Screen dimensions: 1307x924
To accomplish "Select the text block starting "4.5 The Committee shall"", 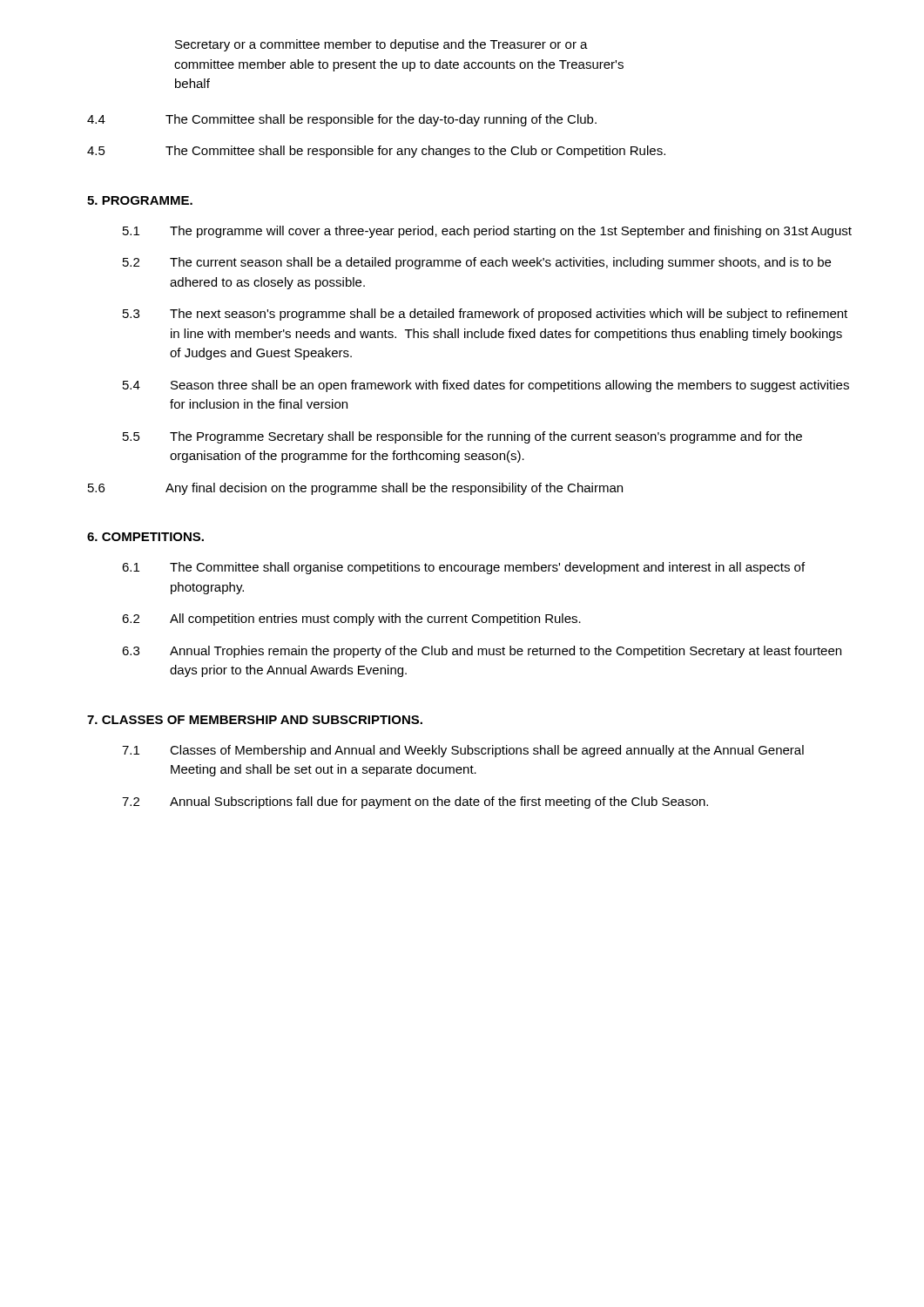I will tap(470, 151).
